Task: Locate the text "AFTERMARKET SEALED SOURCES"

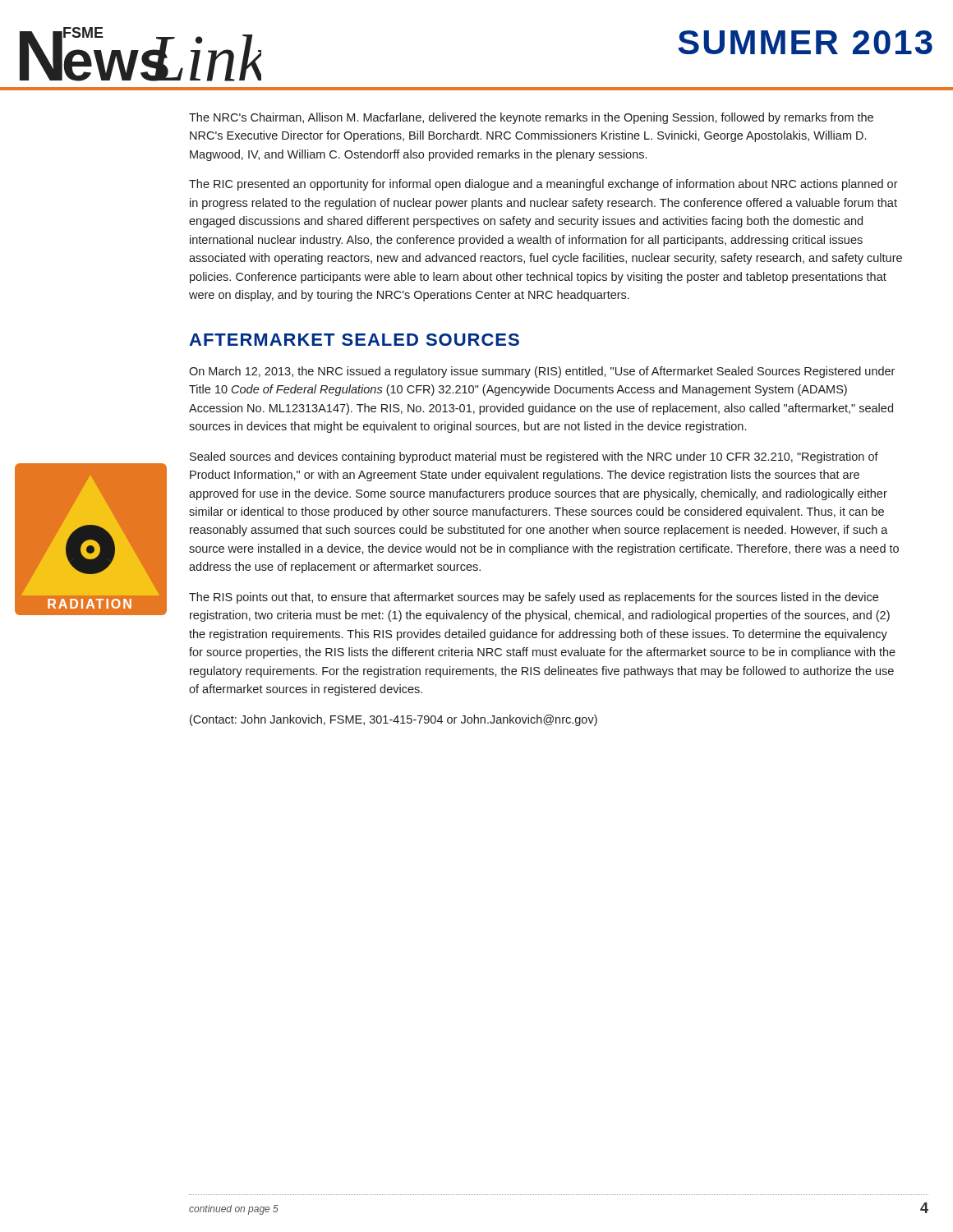Action: pos(355,339)
